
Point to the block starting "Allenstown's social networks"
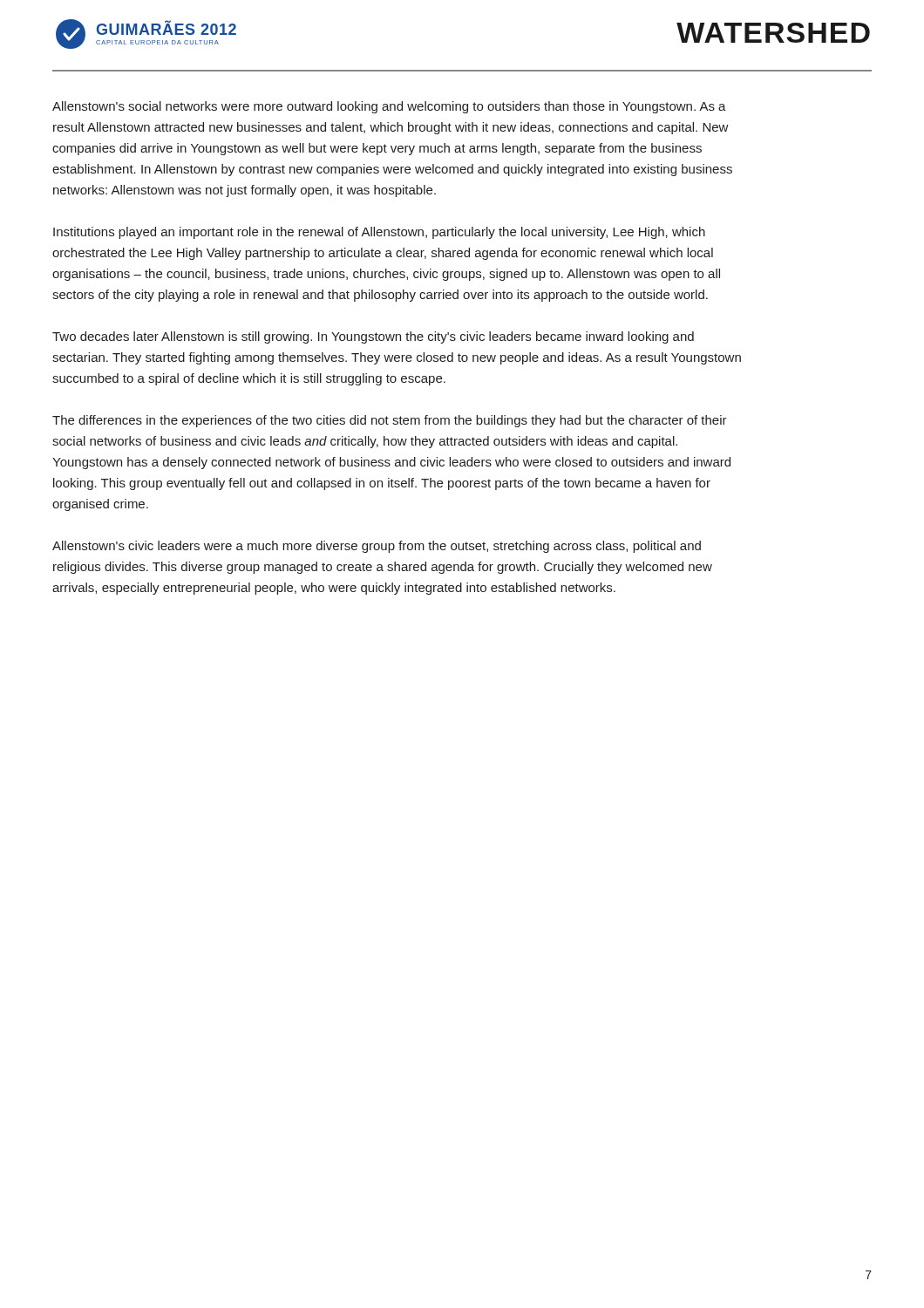[392, 148]
